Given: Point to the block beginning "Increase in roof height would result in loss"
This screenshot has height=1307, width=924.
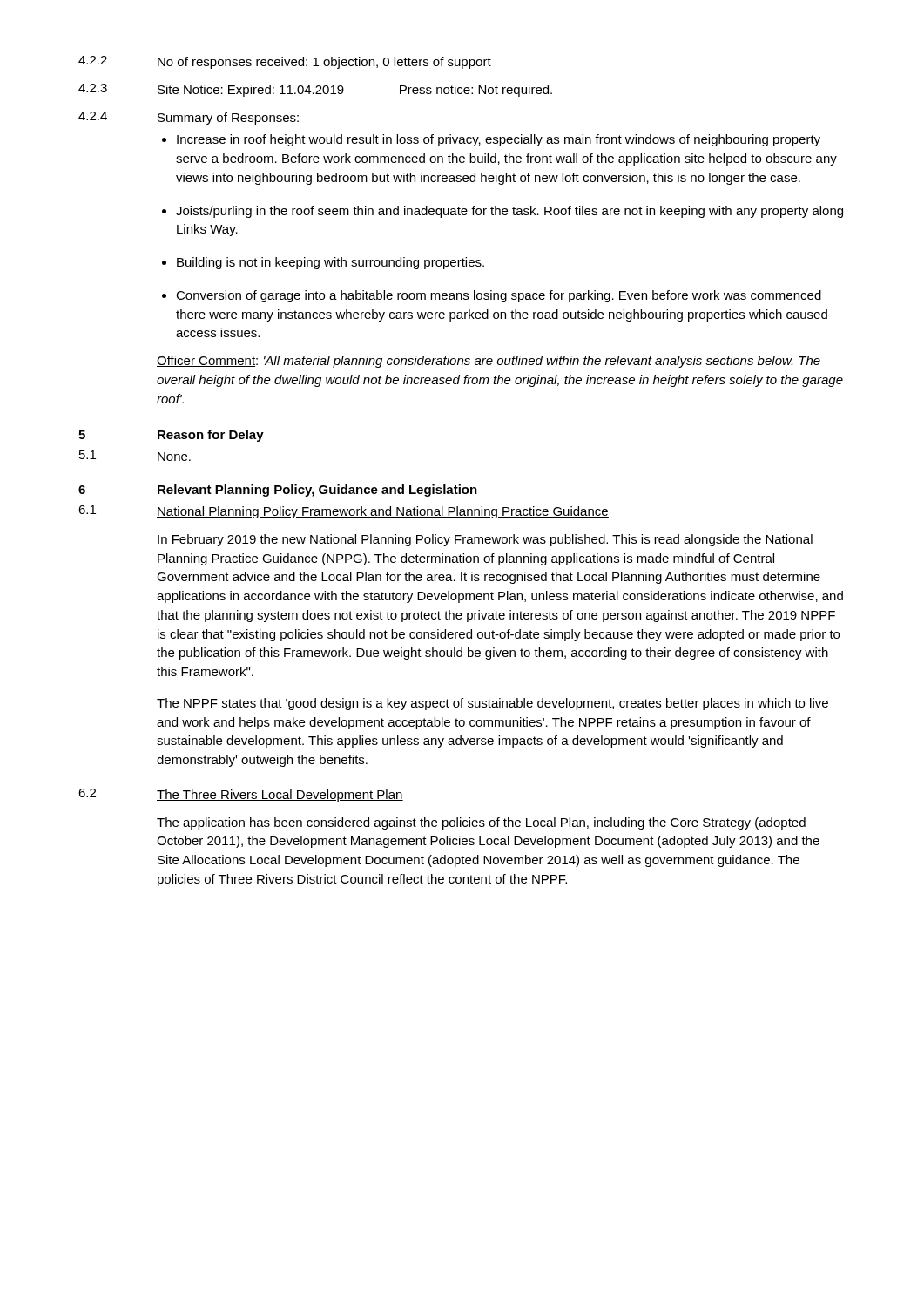Looking at the screenshot, I should pyautogui.click(x=506, y=158).
